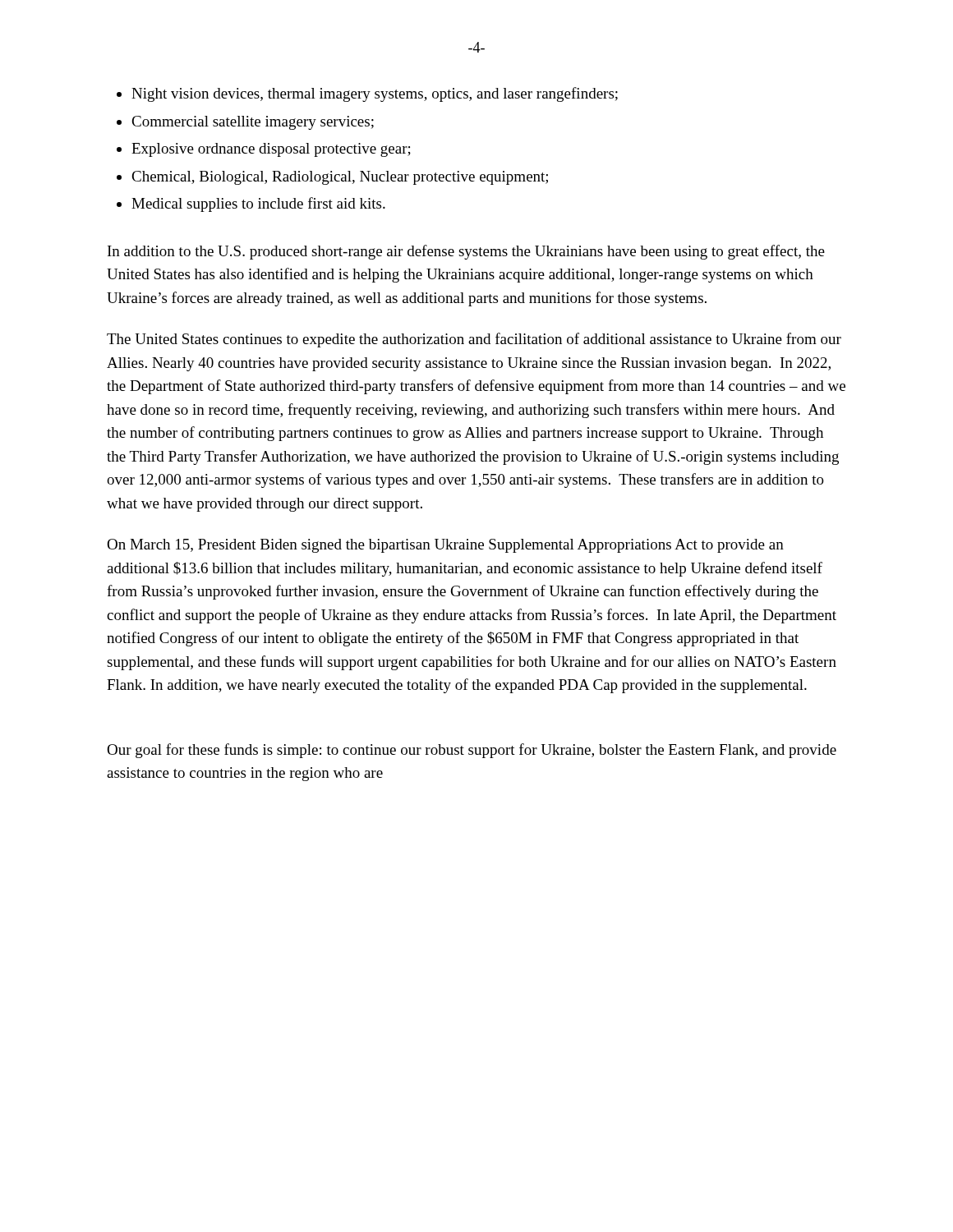
Task: Where is the passage that starts "Chemical, Biological, Radiological, Nuclear protective"?
Action: coord(489,176)
